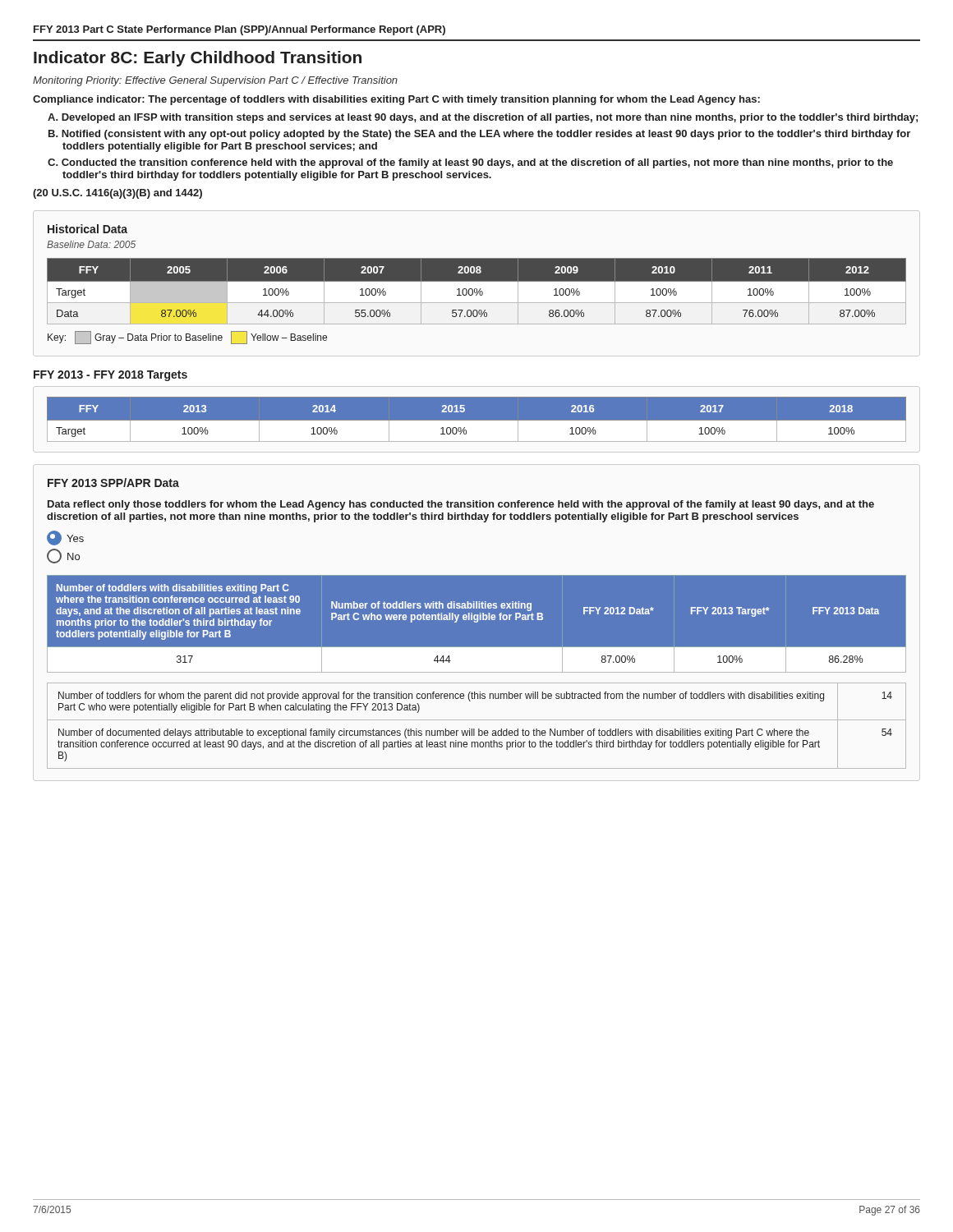The width and height of the screenshot is (953, 1232).
Task: Navigate to the element starting "A. Developed an"
Action: [x=483, y=117]
